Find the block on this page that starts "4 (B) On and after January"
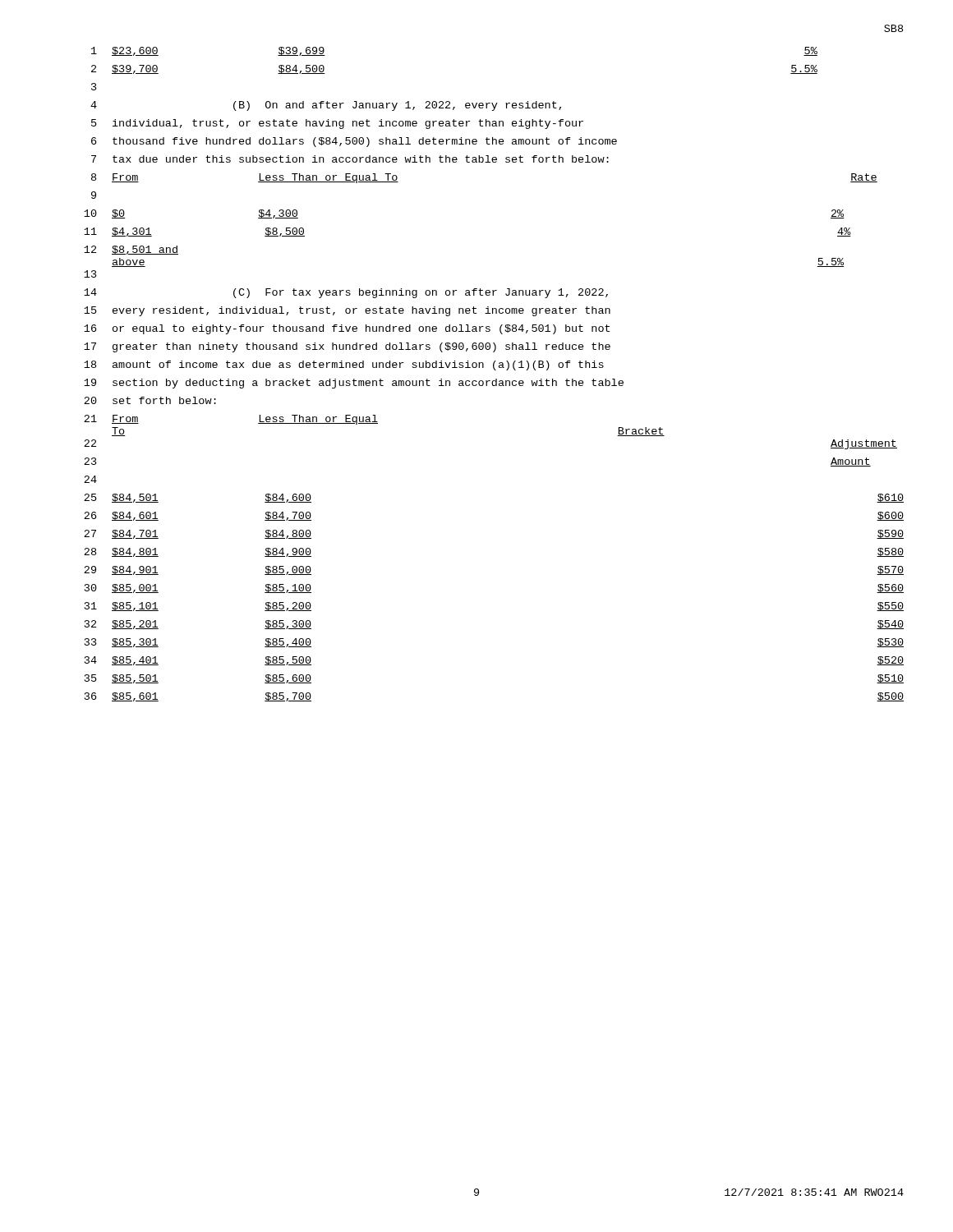The height and width of the screenshot is (1232, 953). click(485, 106)
